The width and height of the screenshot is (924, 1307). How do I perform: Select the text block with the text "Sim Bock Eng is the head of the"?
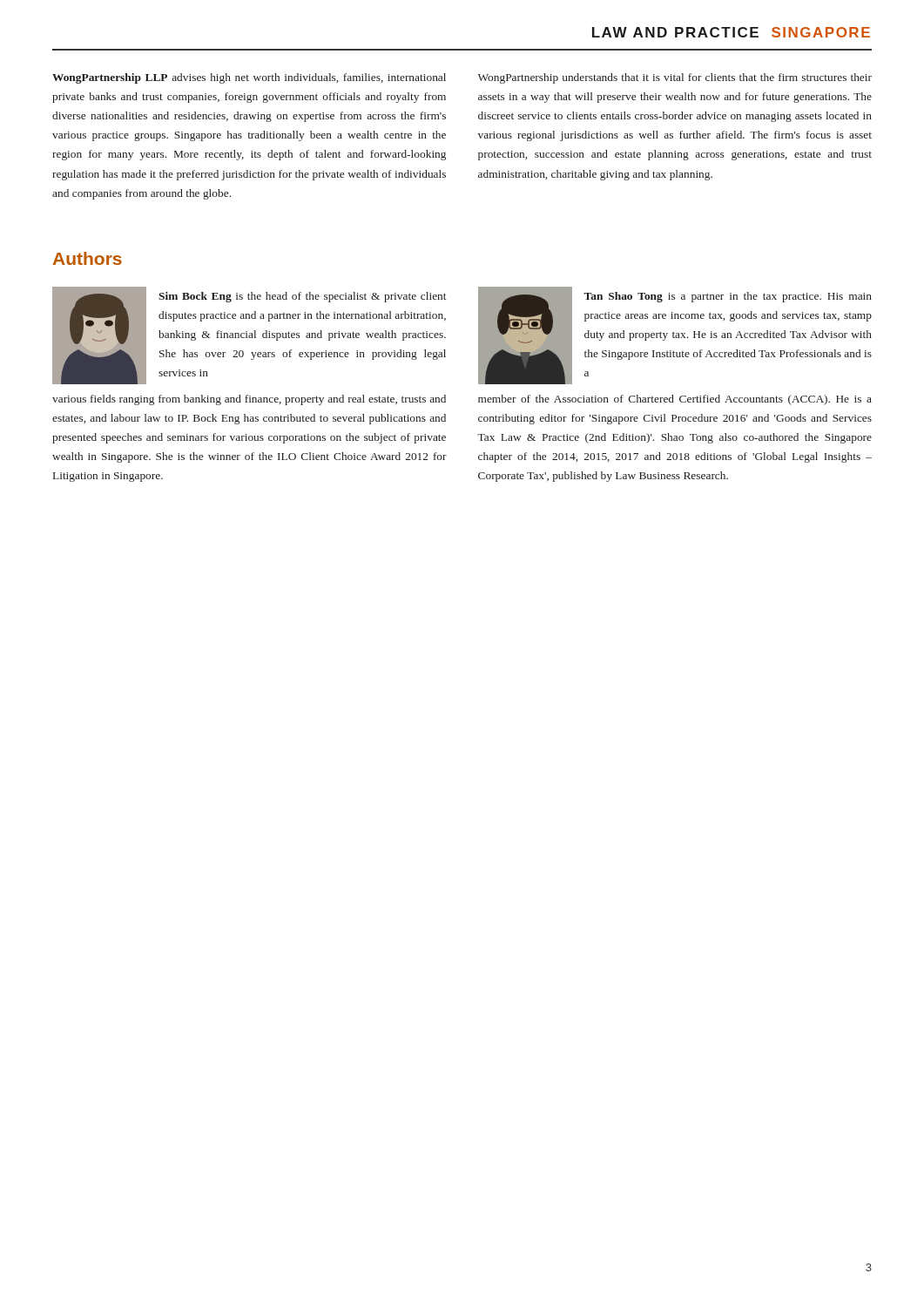[249, 384]
